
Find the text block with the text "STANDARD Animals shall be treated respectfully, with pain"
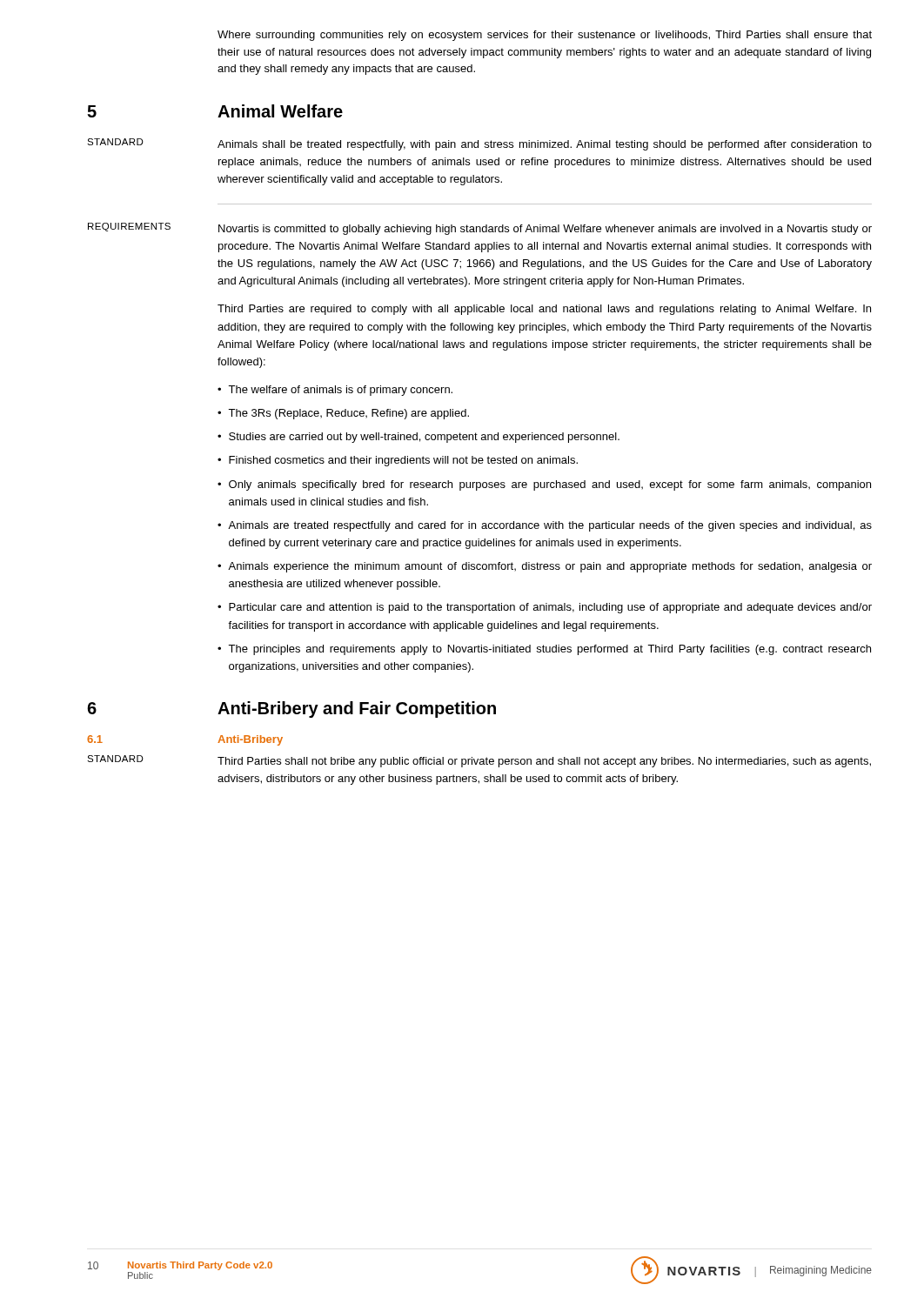[479, 162]
